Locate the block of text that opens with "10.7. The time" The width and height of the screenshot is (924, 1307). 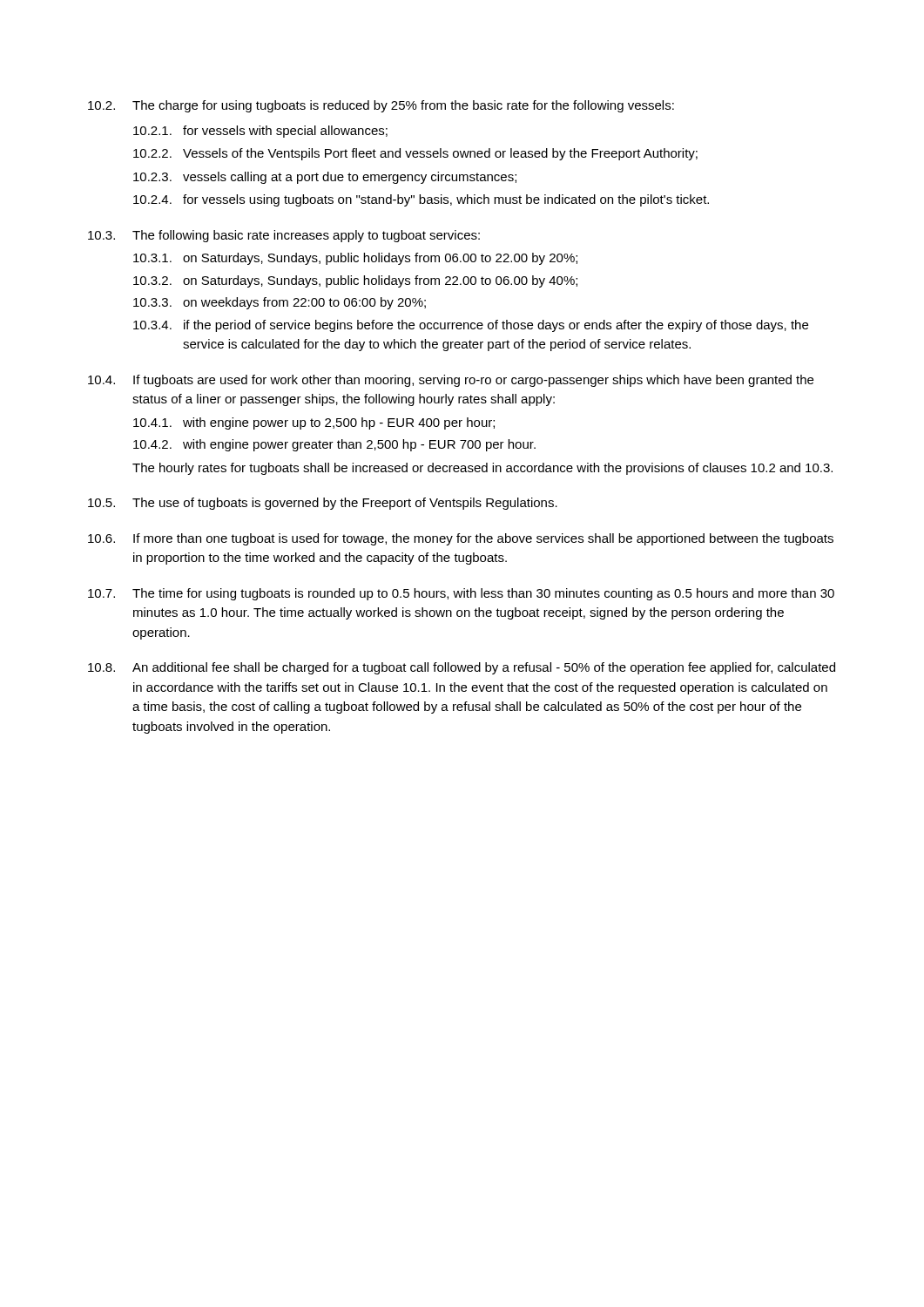pos(462,613)
